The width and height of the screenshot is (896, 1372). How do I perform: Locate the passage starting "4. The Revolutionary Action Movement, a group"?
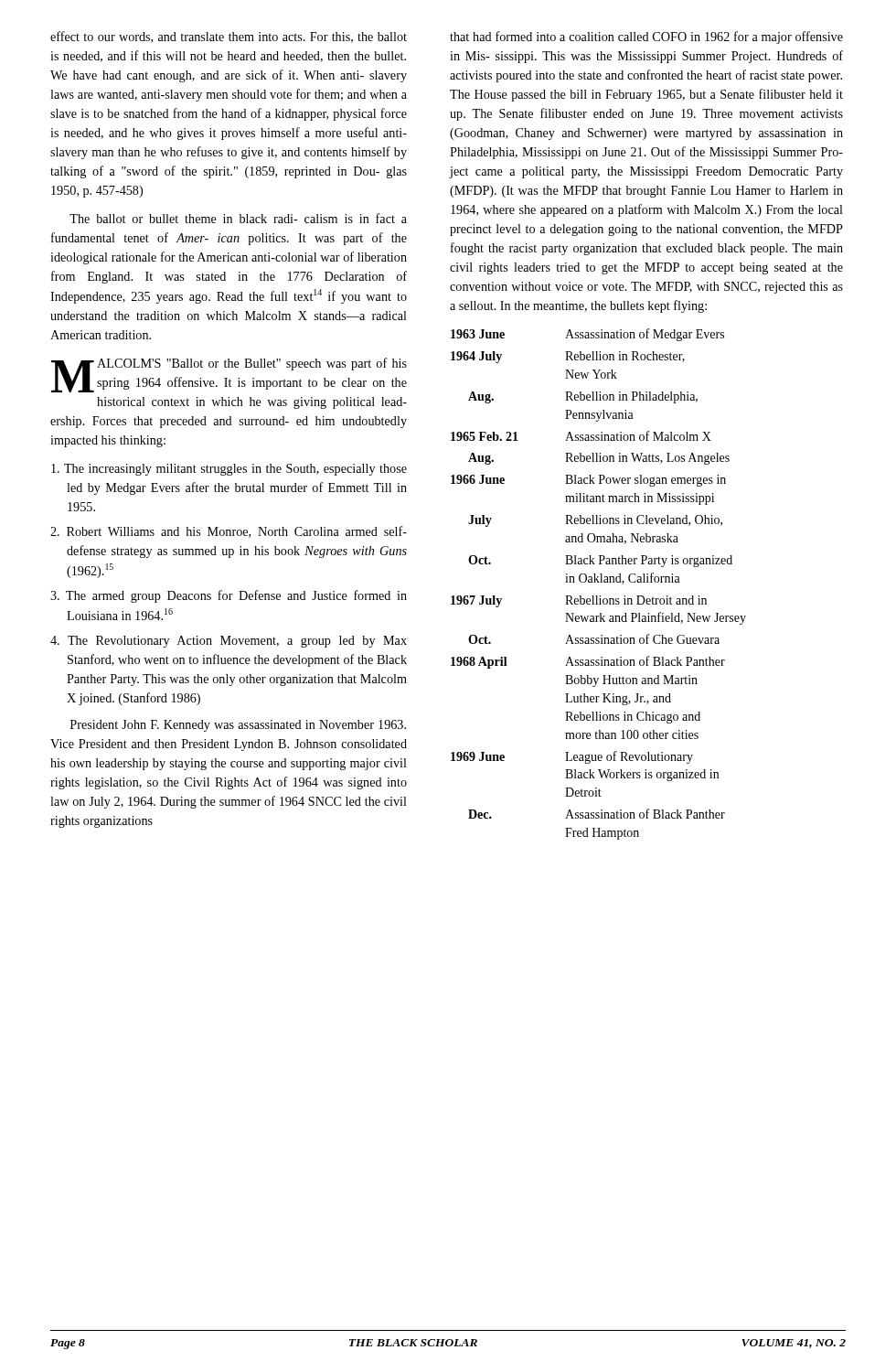[229, 669]
